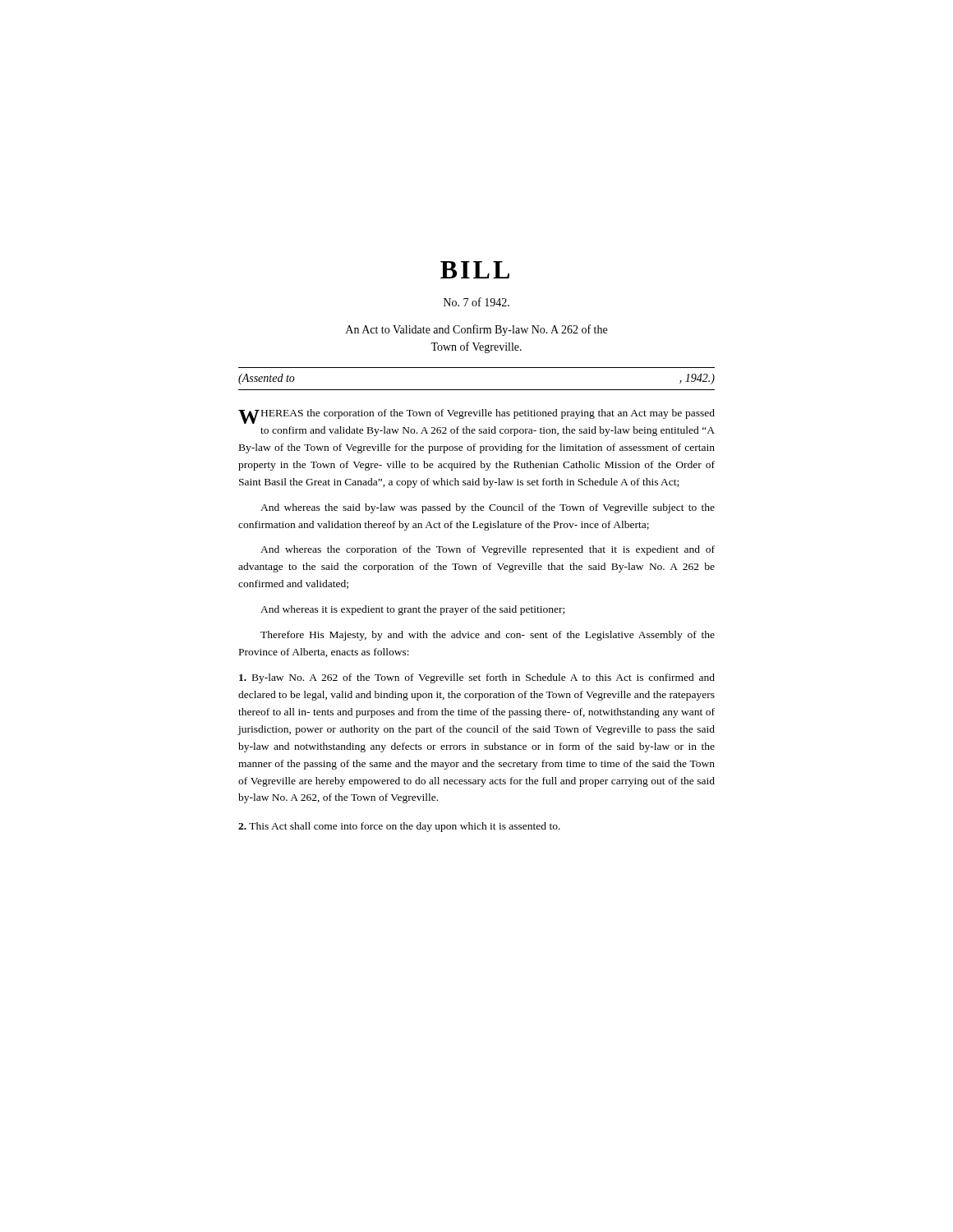This screenshot has width=953, height=1232.
Task: Find the block on this page that starts "And whereas it is"
Action: tap(413, 609)
